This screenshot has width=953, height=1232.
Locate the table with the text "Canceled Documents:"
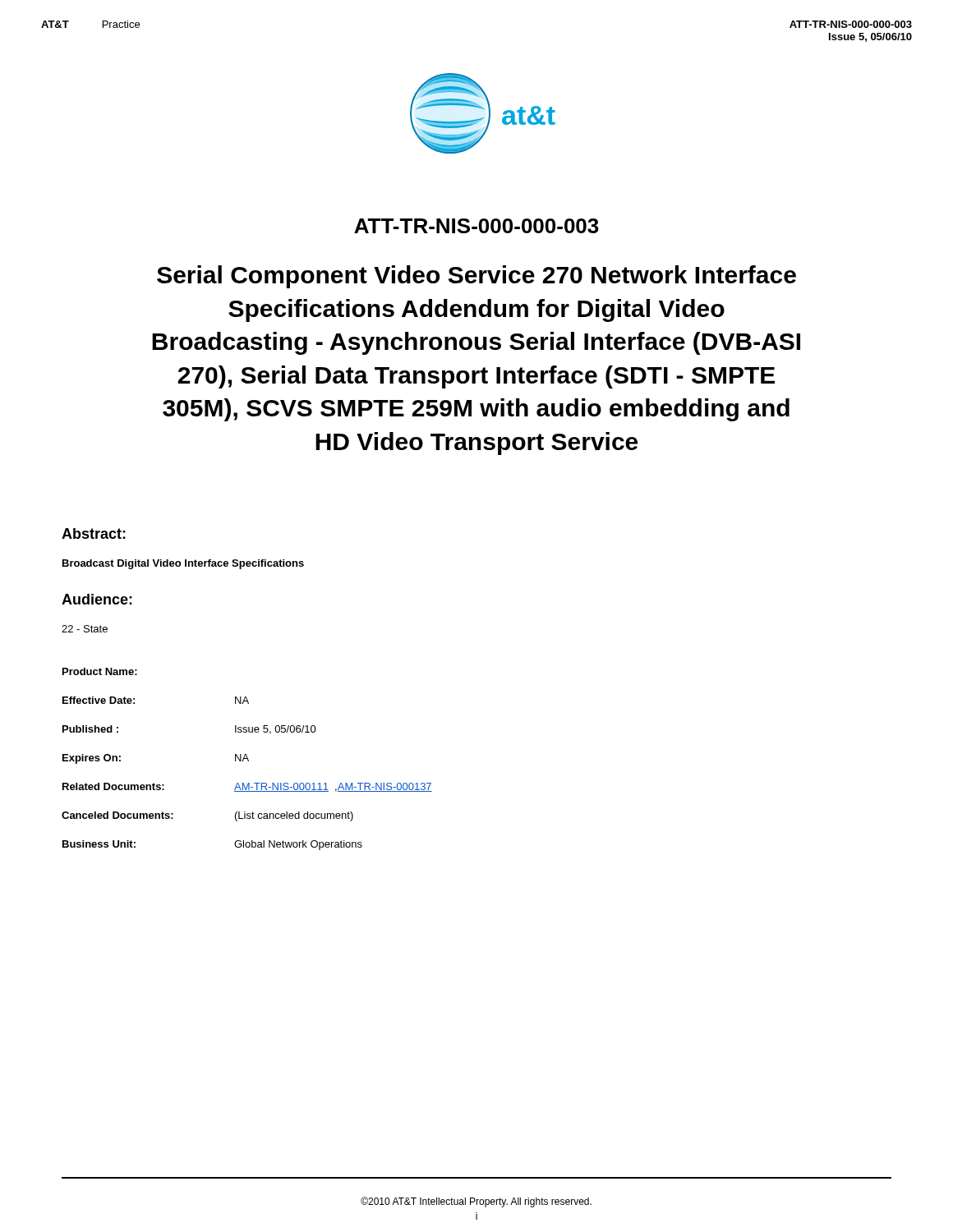point(476,758)
